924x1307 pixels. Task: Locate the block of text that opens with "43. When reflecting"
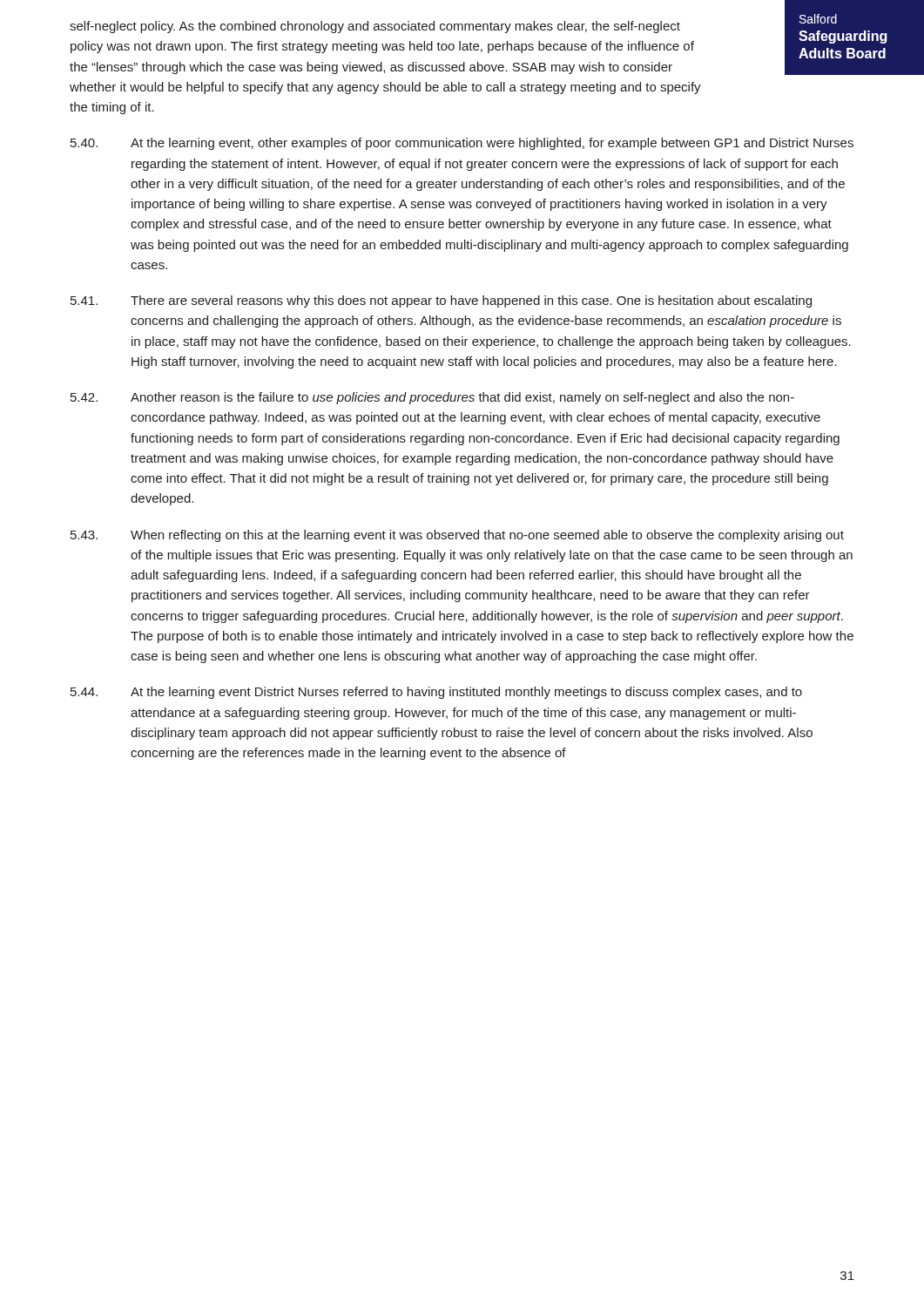pyautogui.click(x=462, y=595)
